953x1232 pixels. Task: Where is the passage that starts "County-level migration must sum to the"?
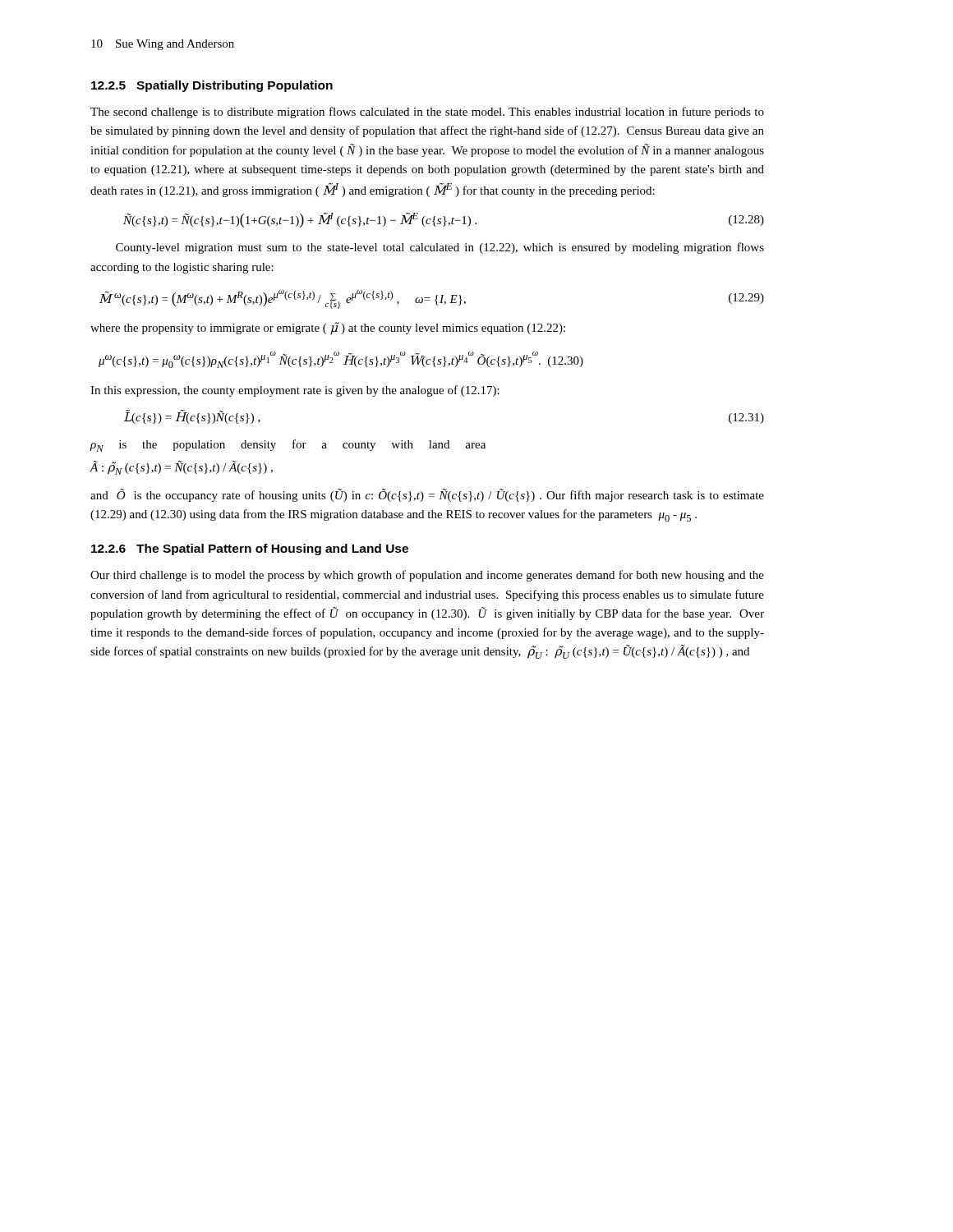click(427, 257)
